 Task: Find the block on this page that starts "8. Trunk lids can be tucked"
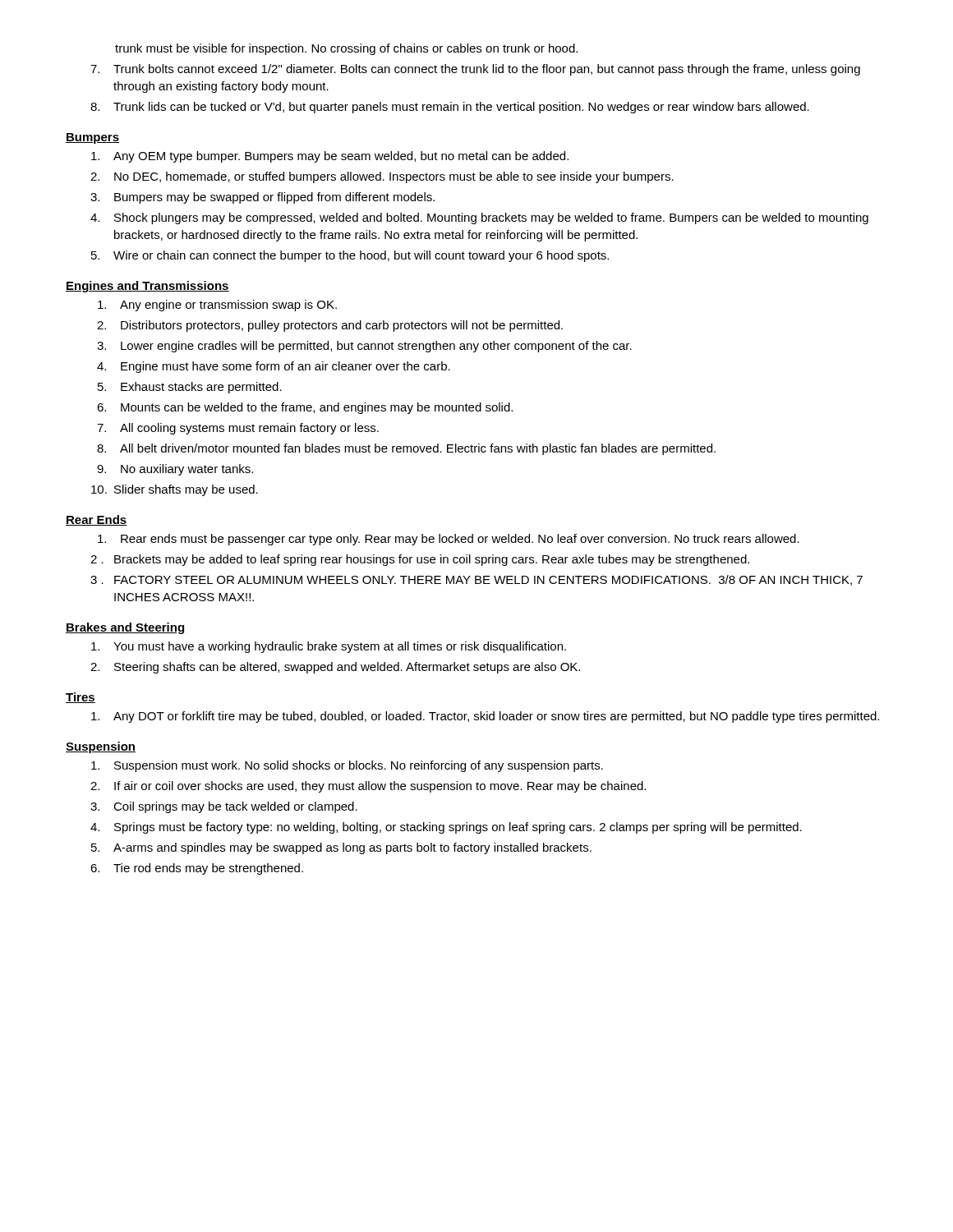point(489,106)
